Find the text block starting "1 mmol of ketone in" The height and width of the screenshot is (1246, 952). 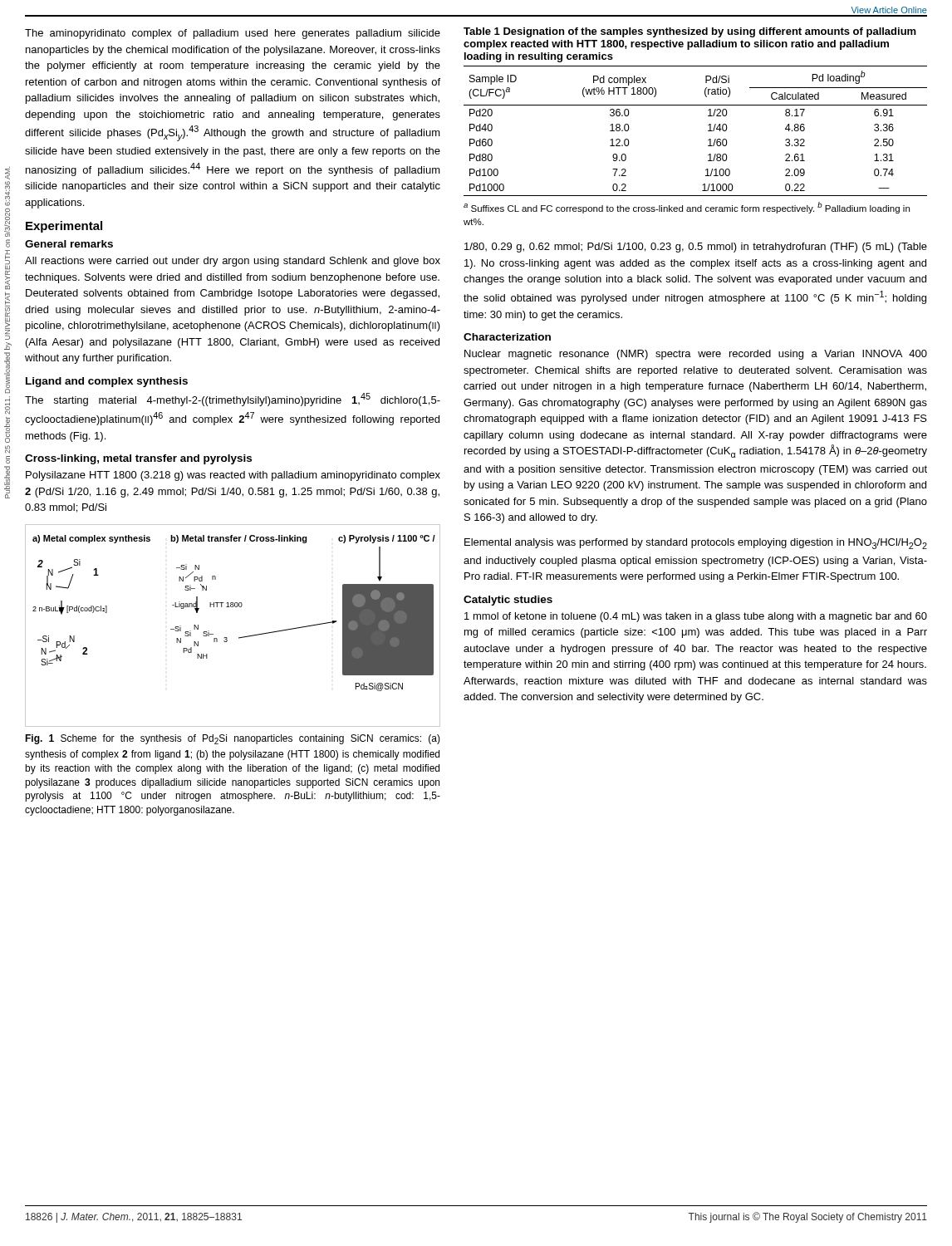(x=695, y=656)
